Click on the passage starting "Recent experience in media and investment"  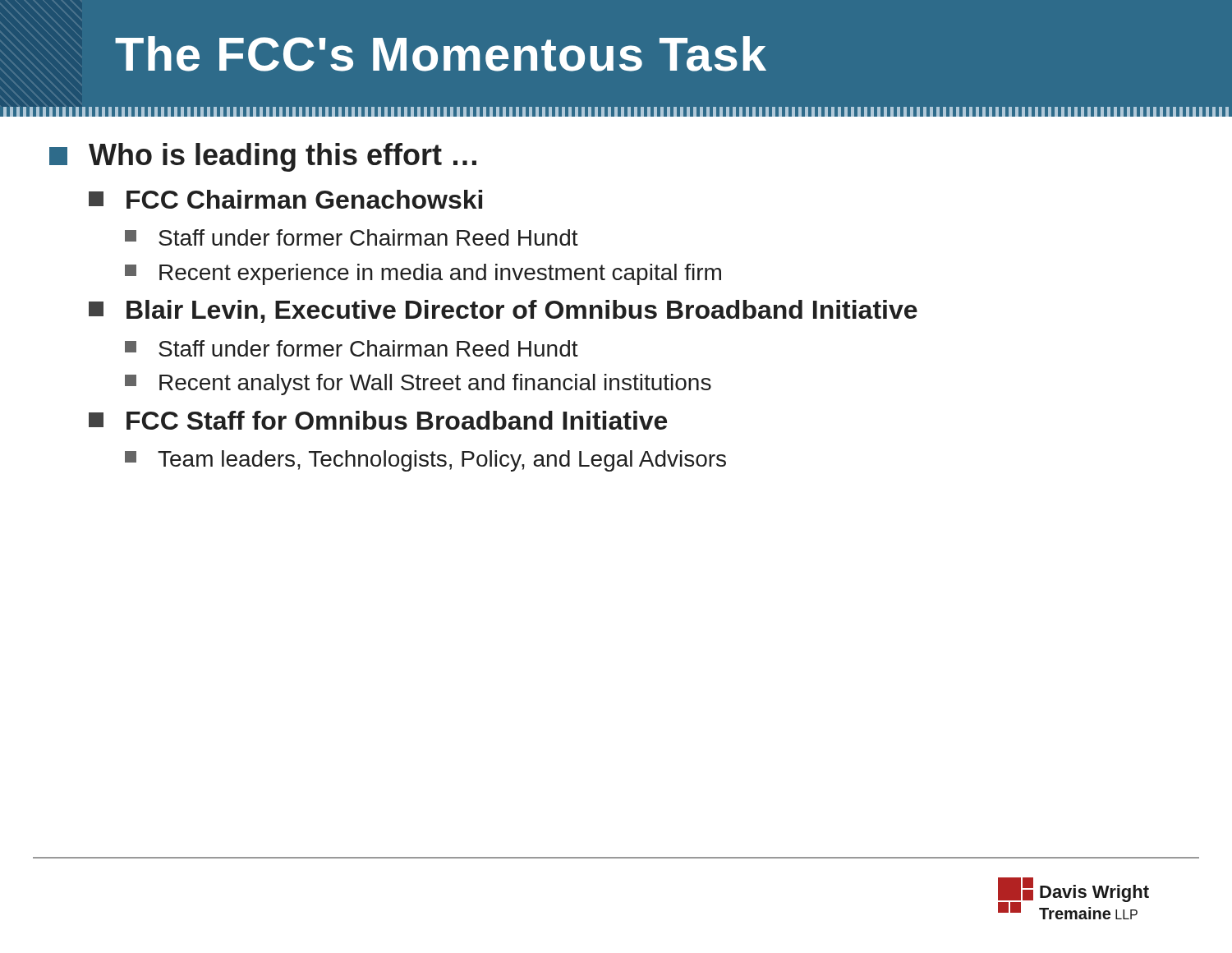440,272
